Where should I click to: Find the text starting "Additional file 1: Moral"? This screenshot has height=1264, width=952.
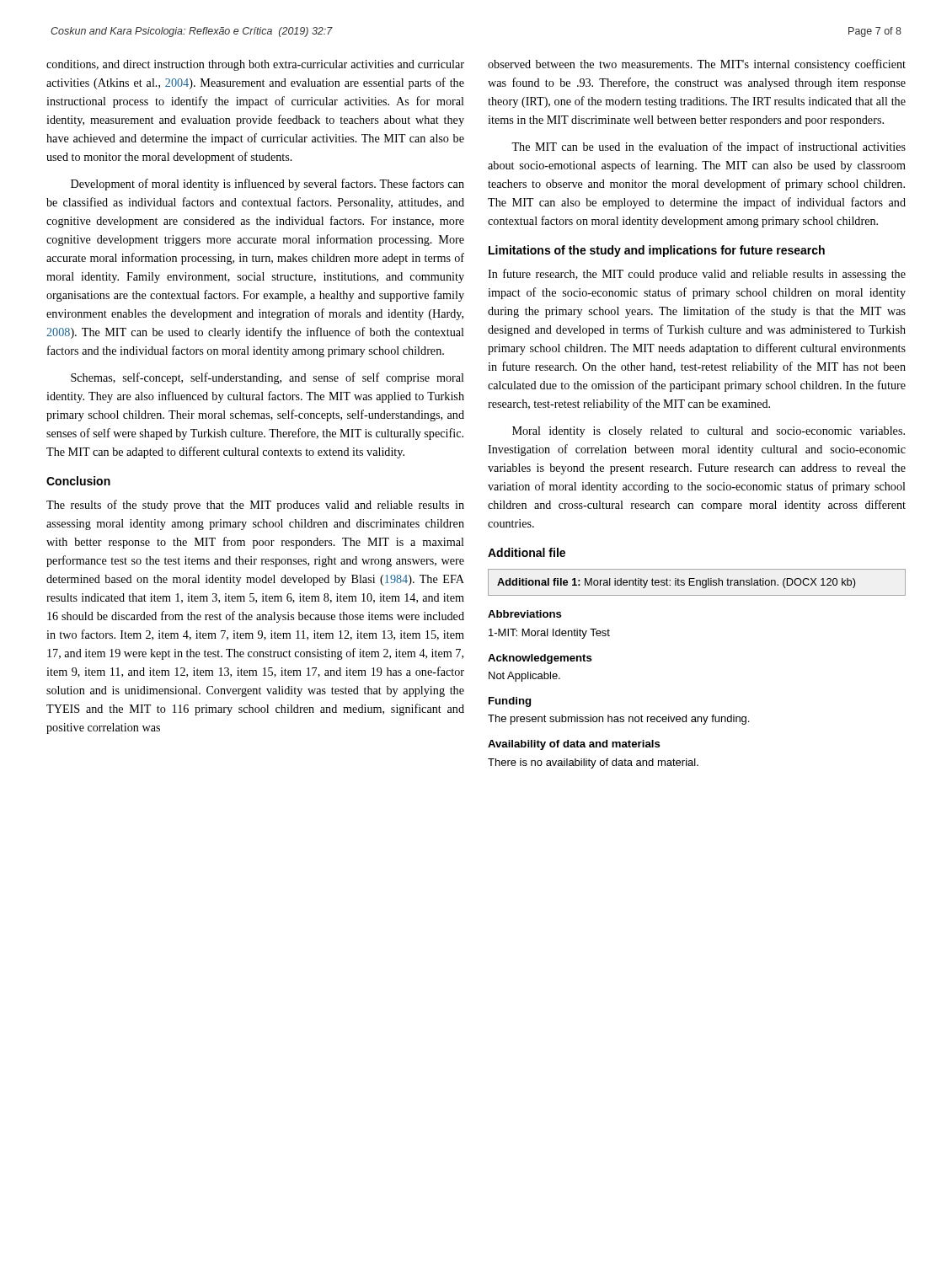(x=697, y=583)
